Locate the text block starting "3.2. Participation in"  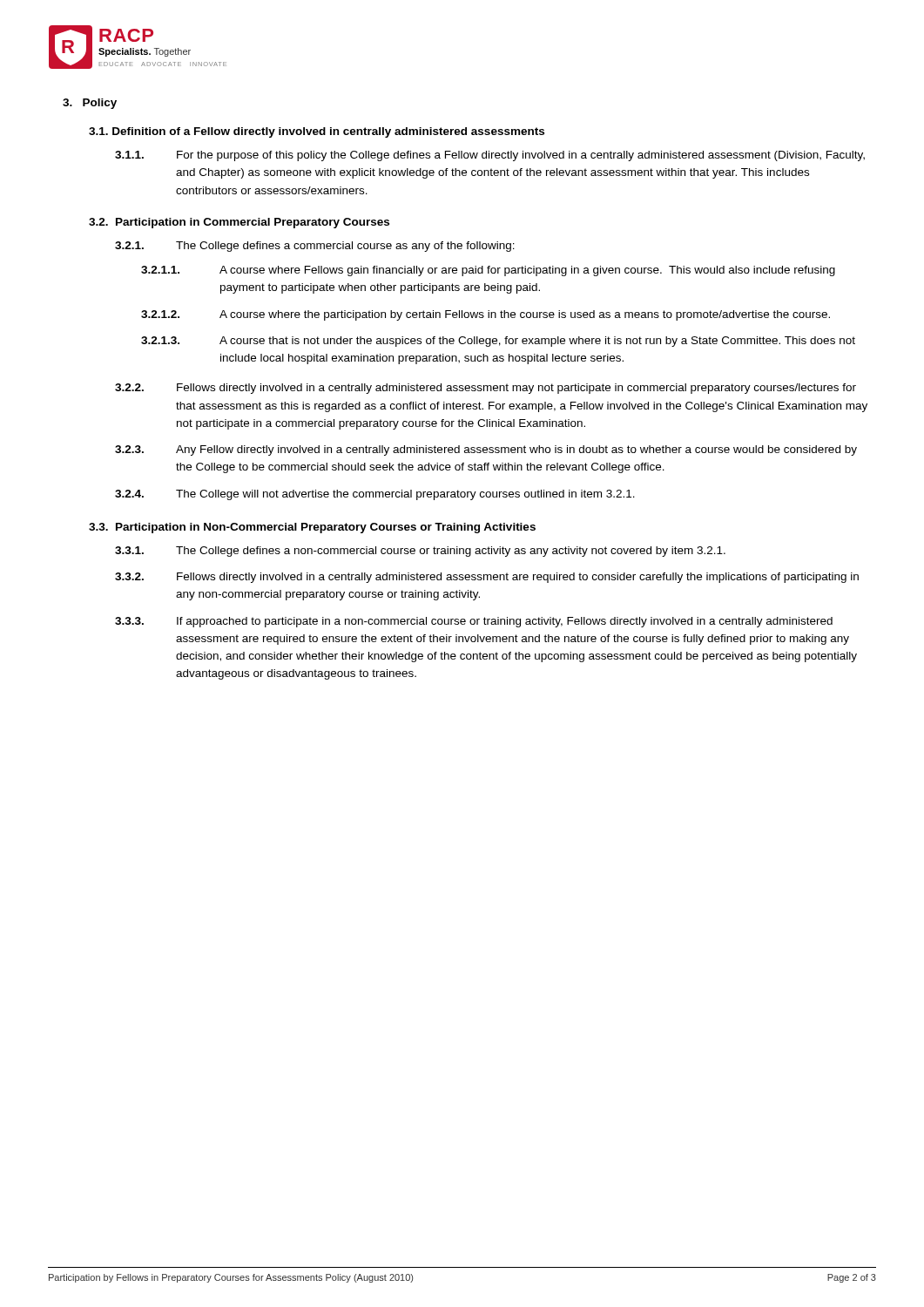tap(239, 222)
